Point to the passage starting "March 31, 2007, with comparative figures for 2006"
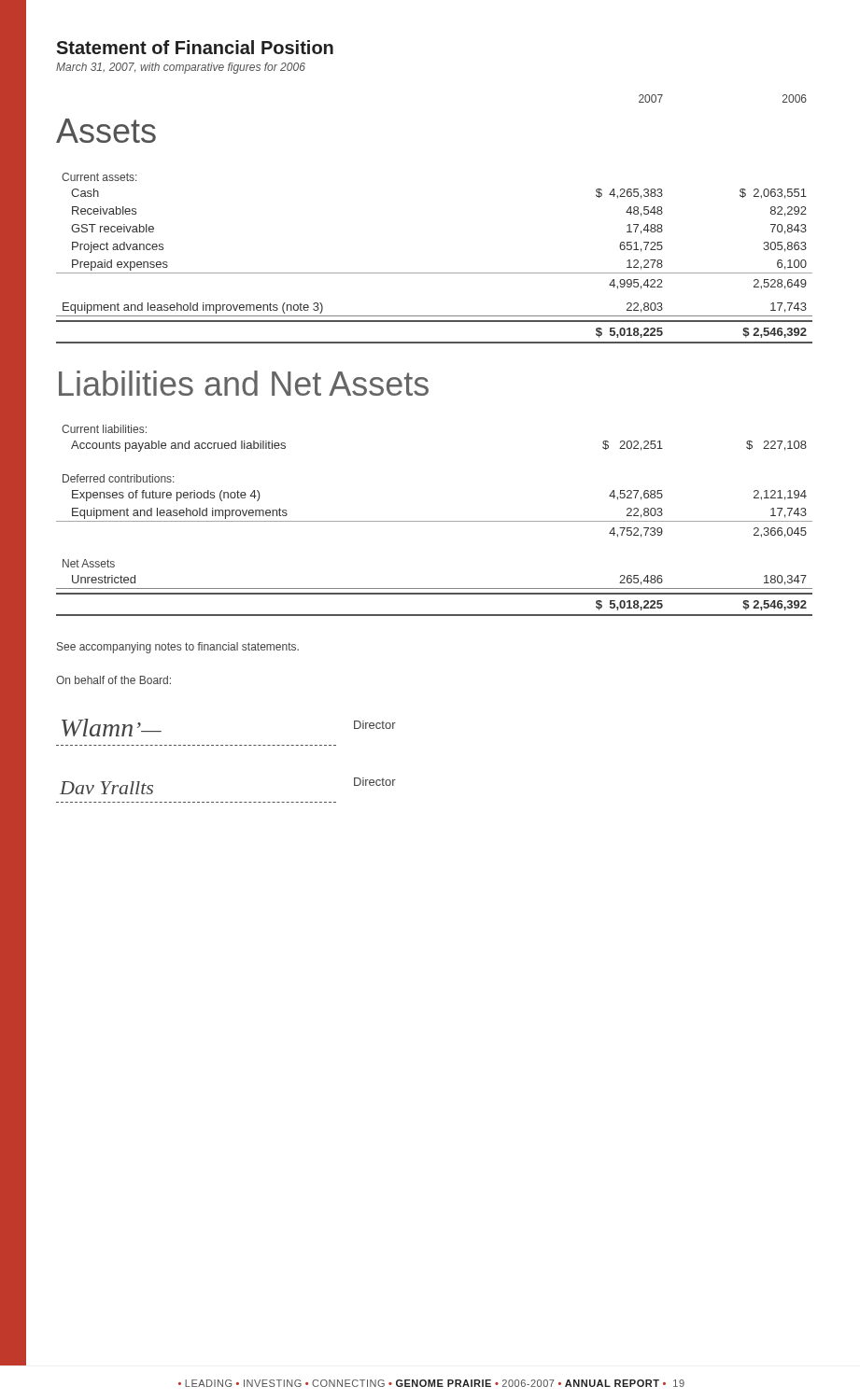The height and width of the screenshot is (1400, 860). pyautogui.click(x=181, y=67)
